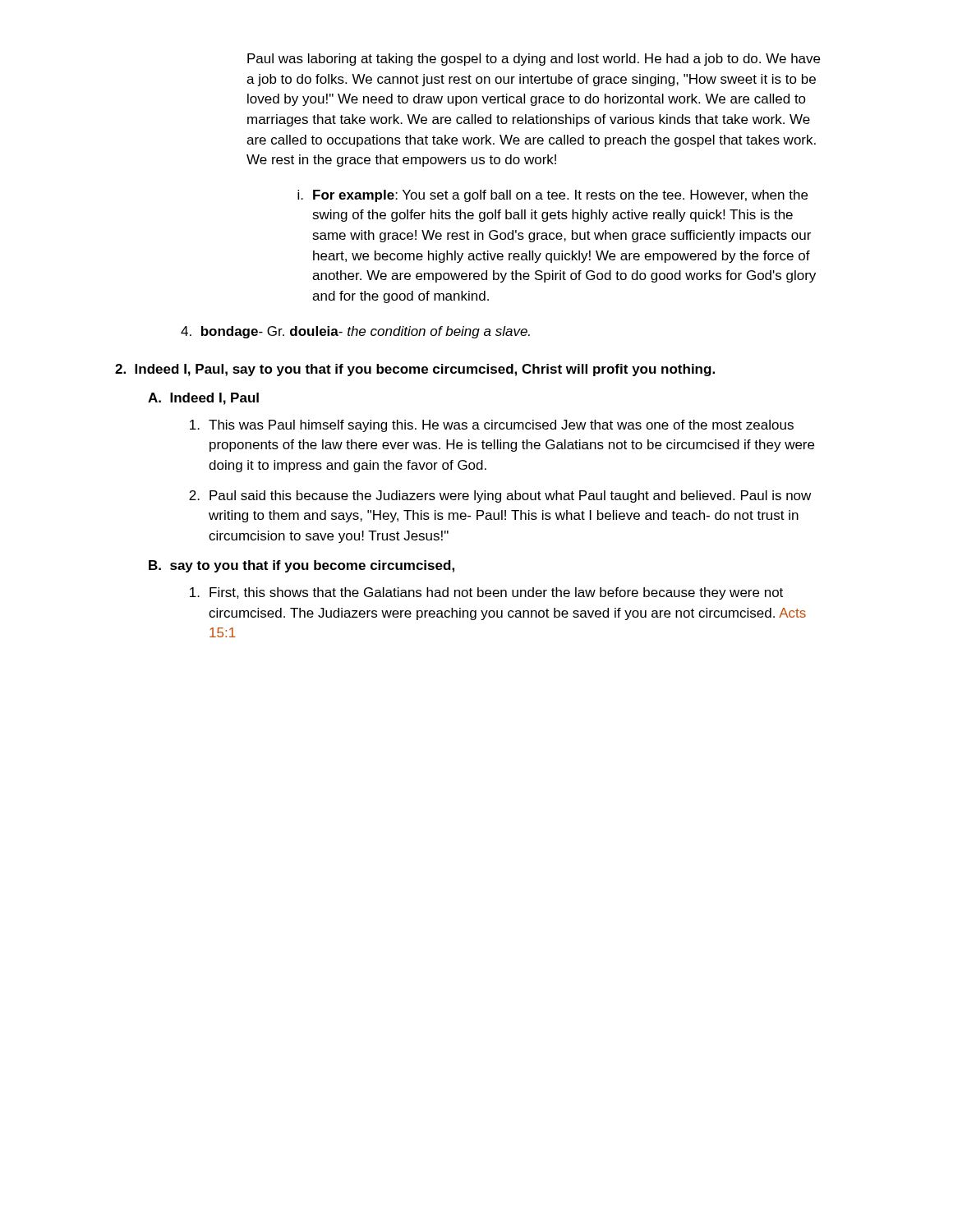Screen dimensions: 1232x953
Task: Click on the list item with the text "2. Paul said"
Action: coord(501,516)
